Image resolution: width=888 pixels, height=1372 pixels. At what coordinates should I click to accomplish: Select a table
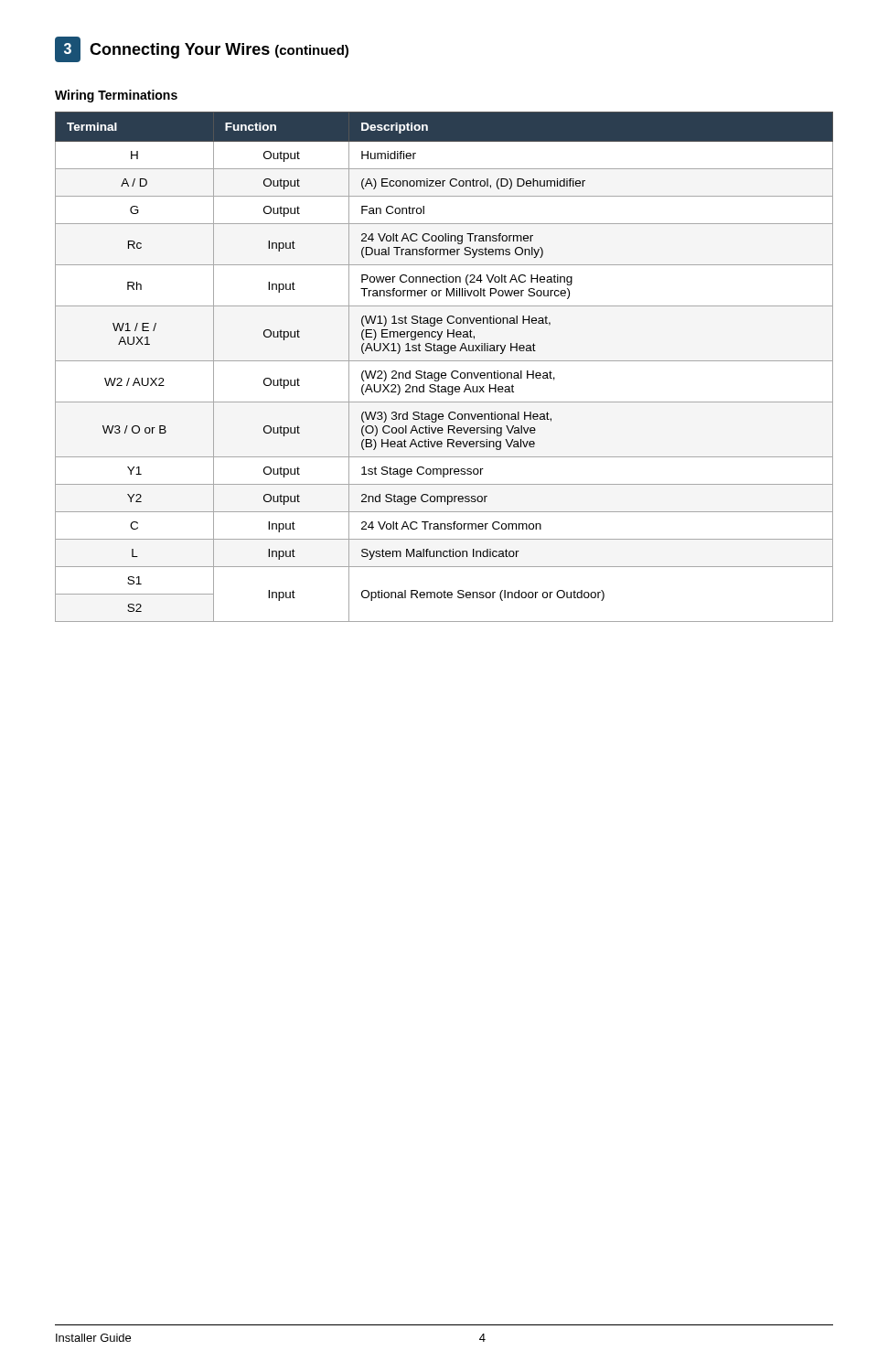[444, 367]
